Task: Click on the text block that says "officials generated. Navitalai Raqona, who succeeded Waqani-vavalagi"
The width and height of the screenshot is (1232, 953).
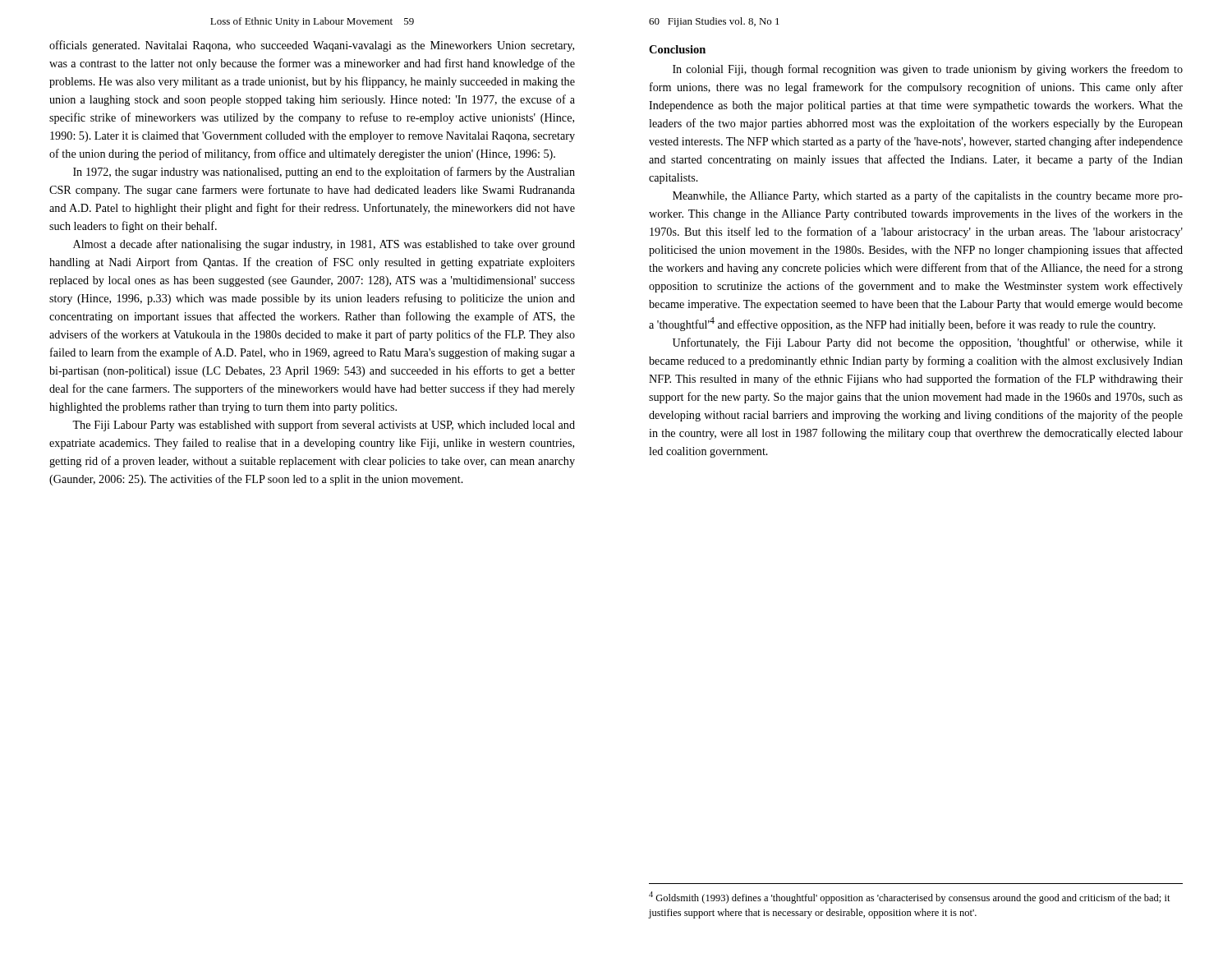Action: coord(312,99)
